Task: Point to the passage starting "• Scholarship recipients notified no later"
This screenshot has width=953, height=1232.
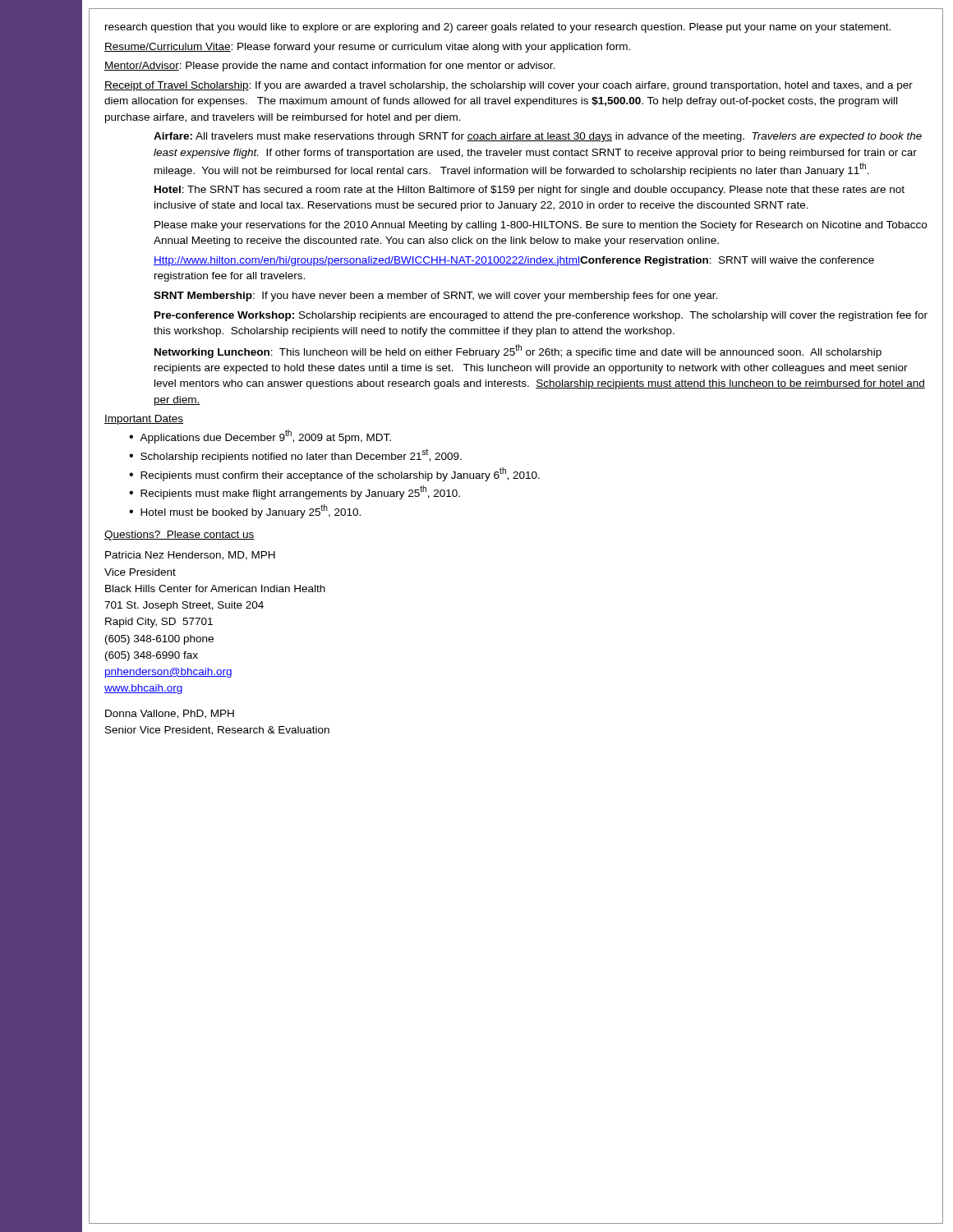Action: pyautogui.click(x=296, y=456)
